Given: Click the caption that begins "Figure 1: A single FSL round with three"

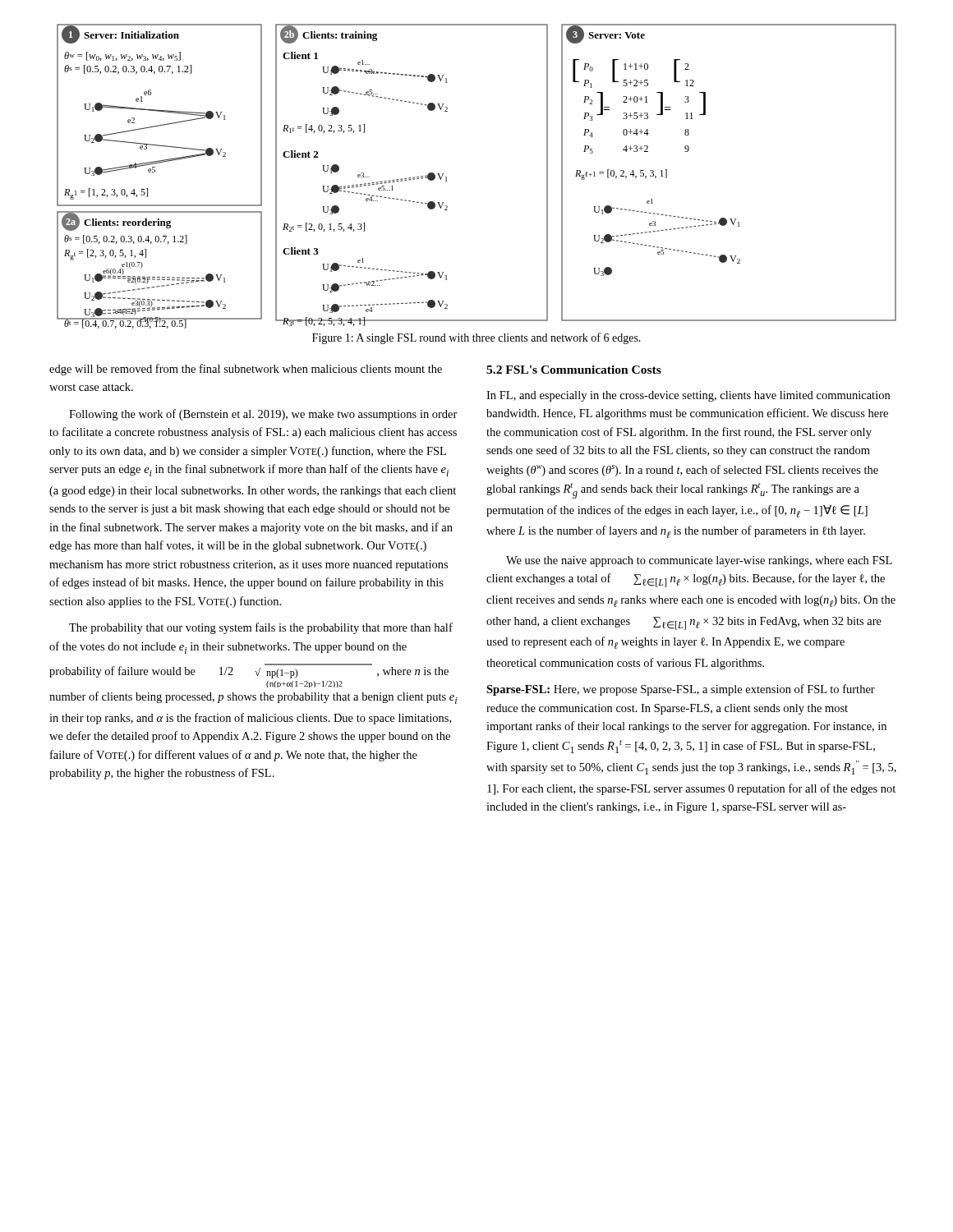Looking at the screenshot, I should (x=476, y=338).
